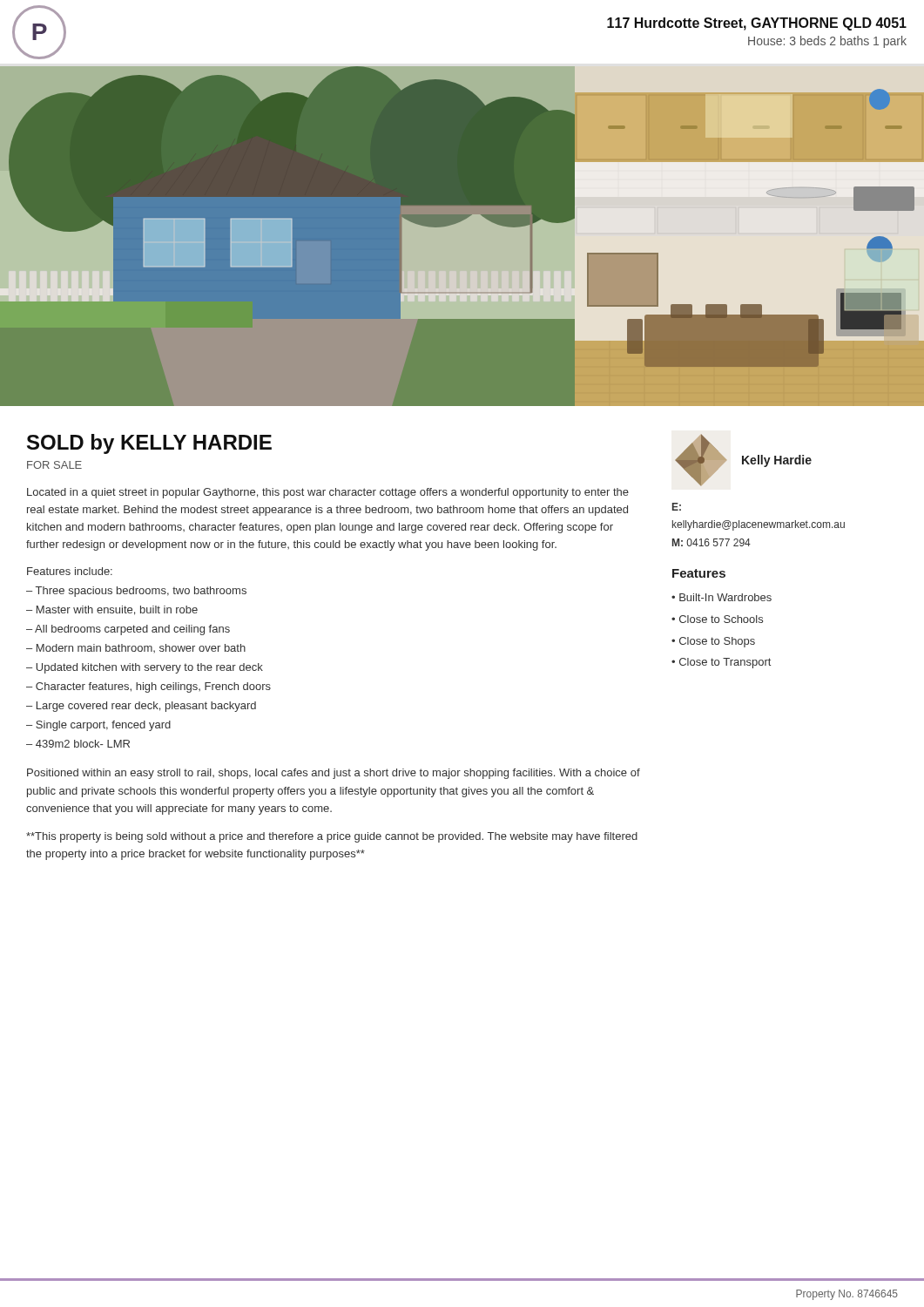Viewport: 924px width, 1307px height.
Task: Locate the list item that reads "– 439m2 block- LMR"
Action: 78,744
